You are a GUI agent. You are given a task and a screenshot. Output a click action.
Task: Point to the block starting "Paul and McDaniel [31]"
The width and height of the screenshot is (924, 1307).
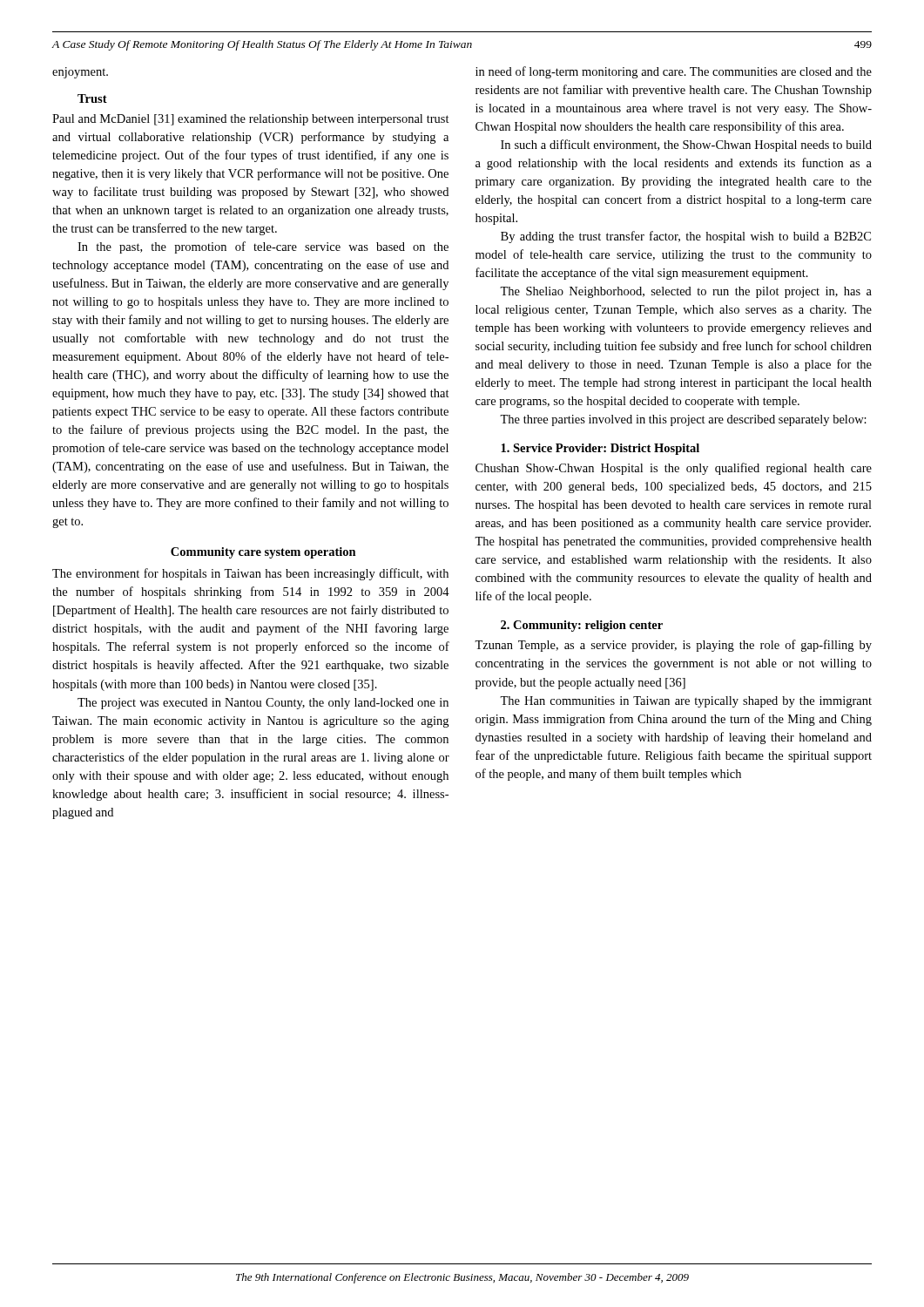click(251, 174)
